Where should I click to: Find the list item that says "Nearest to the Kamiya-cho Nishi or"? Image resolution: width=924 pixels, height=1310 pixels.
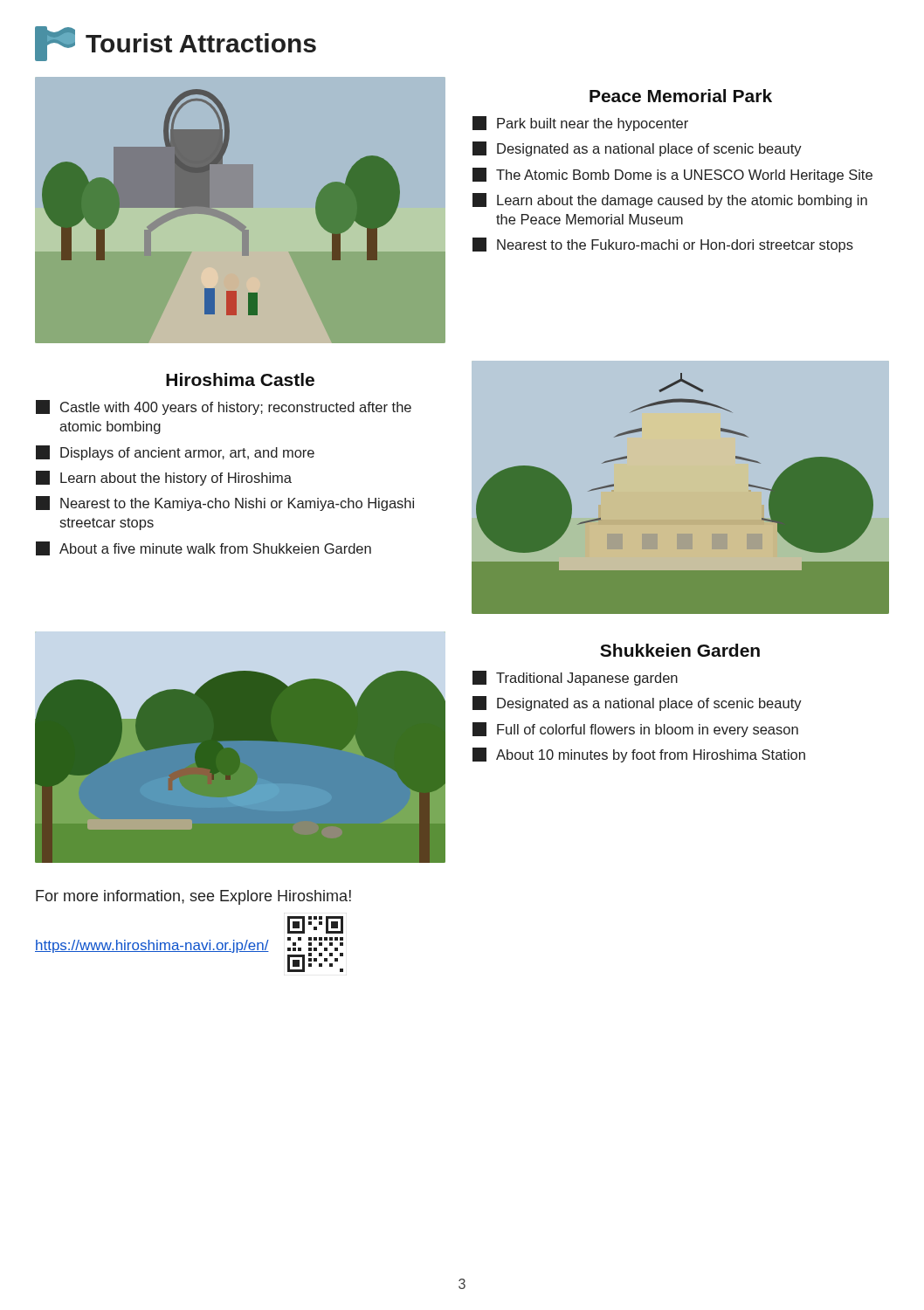(240, 513)
